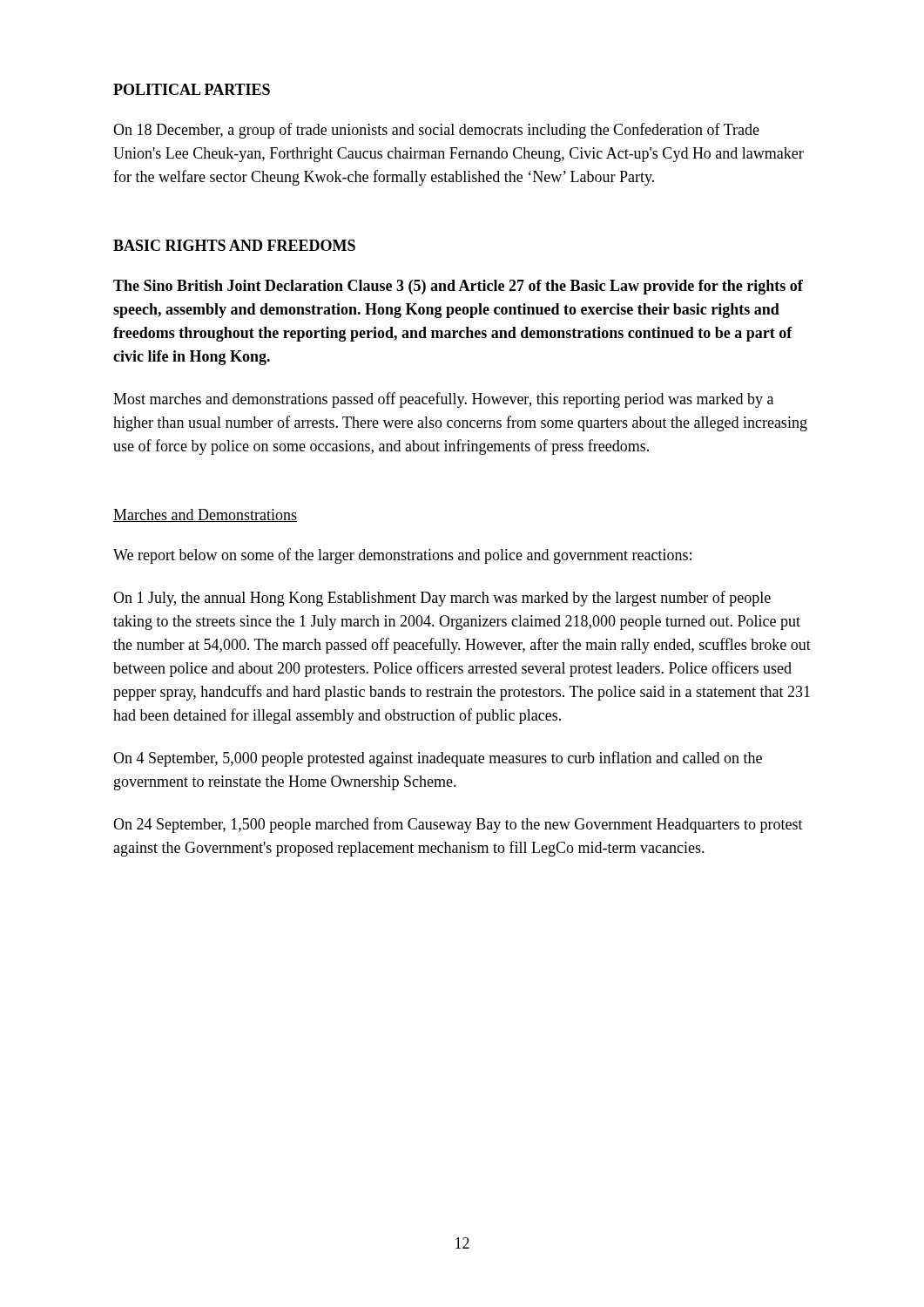Select the block starting "On 24 September, 1,500 people marched from Causeway"
The width and height of the screenshot is (924, 1307).
(458, 836)
